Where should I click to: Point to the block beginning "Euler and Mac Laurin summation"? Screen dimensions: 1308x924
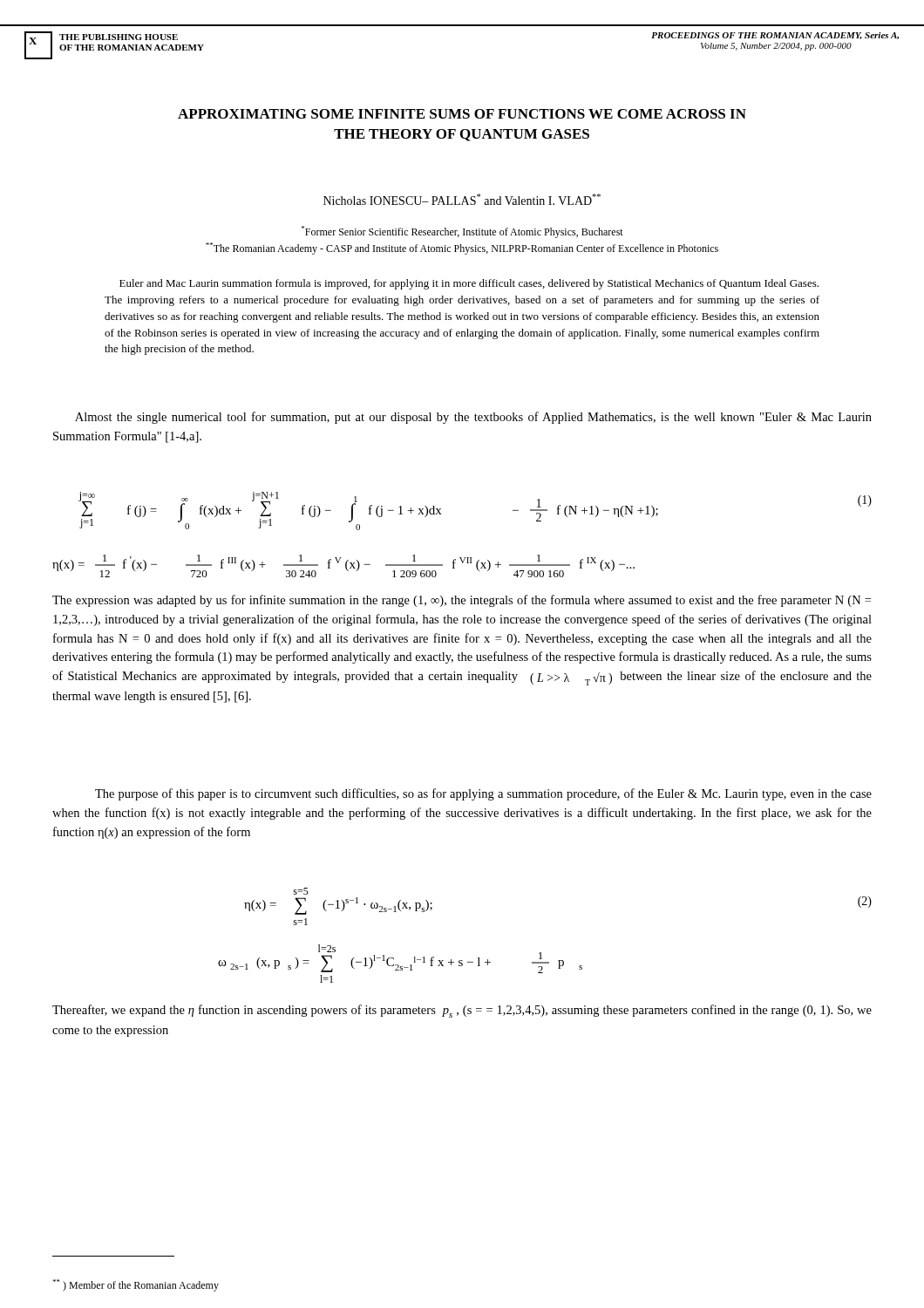[462, 317]
